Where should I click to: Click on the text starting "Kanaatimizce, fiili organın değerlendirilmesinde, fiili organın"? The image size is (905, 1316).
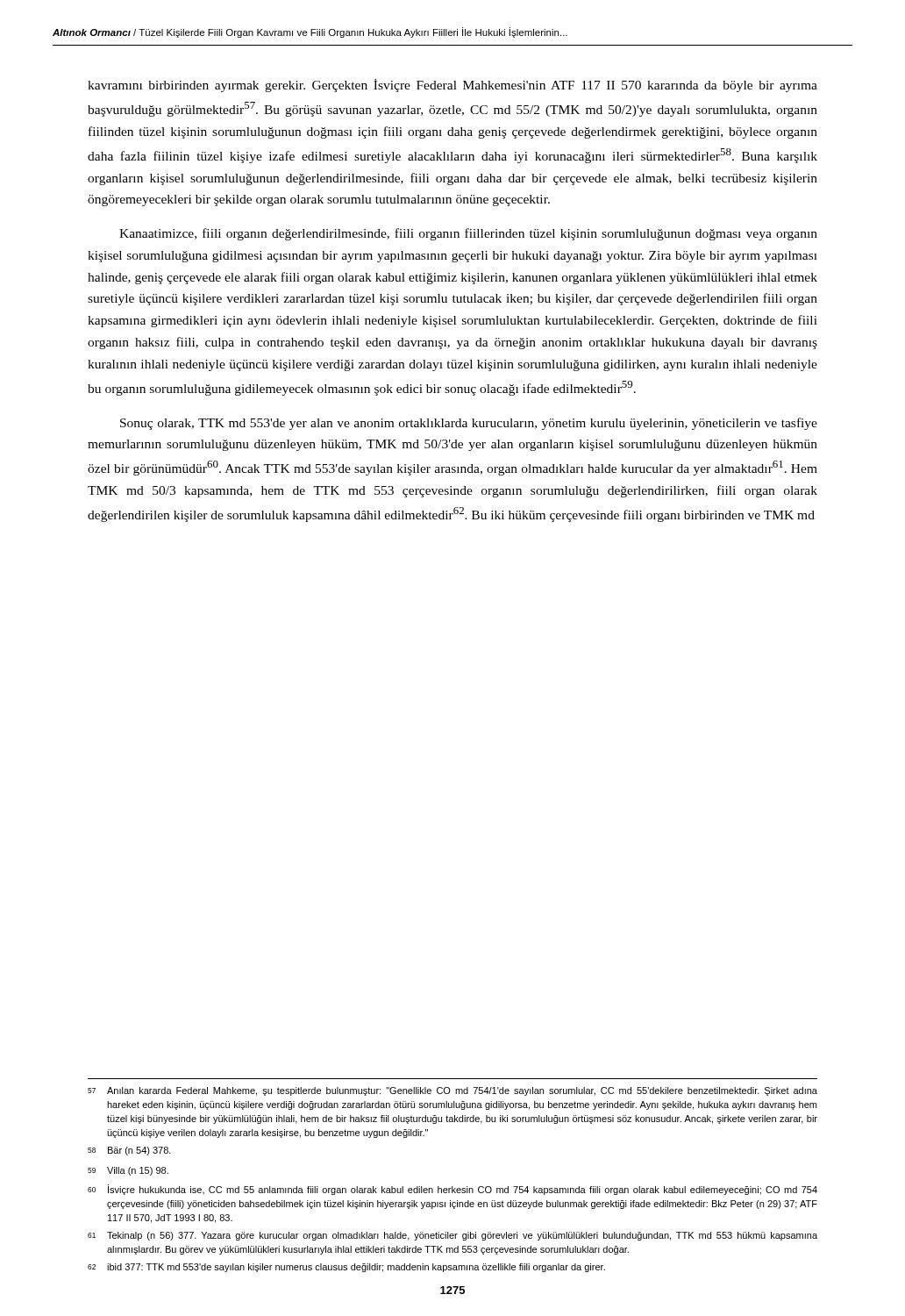(452, 311)
